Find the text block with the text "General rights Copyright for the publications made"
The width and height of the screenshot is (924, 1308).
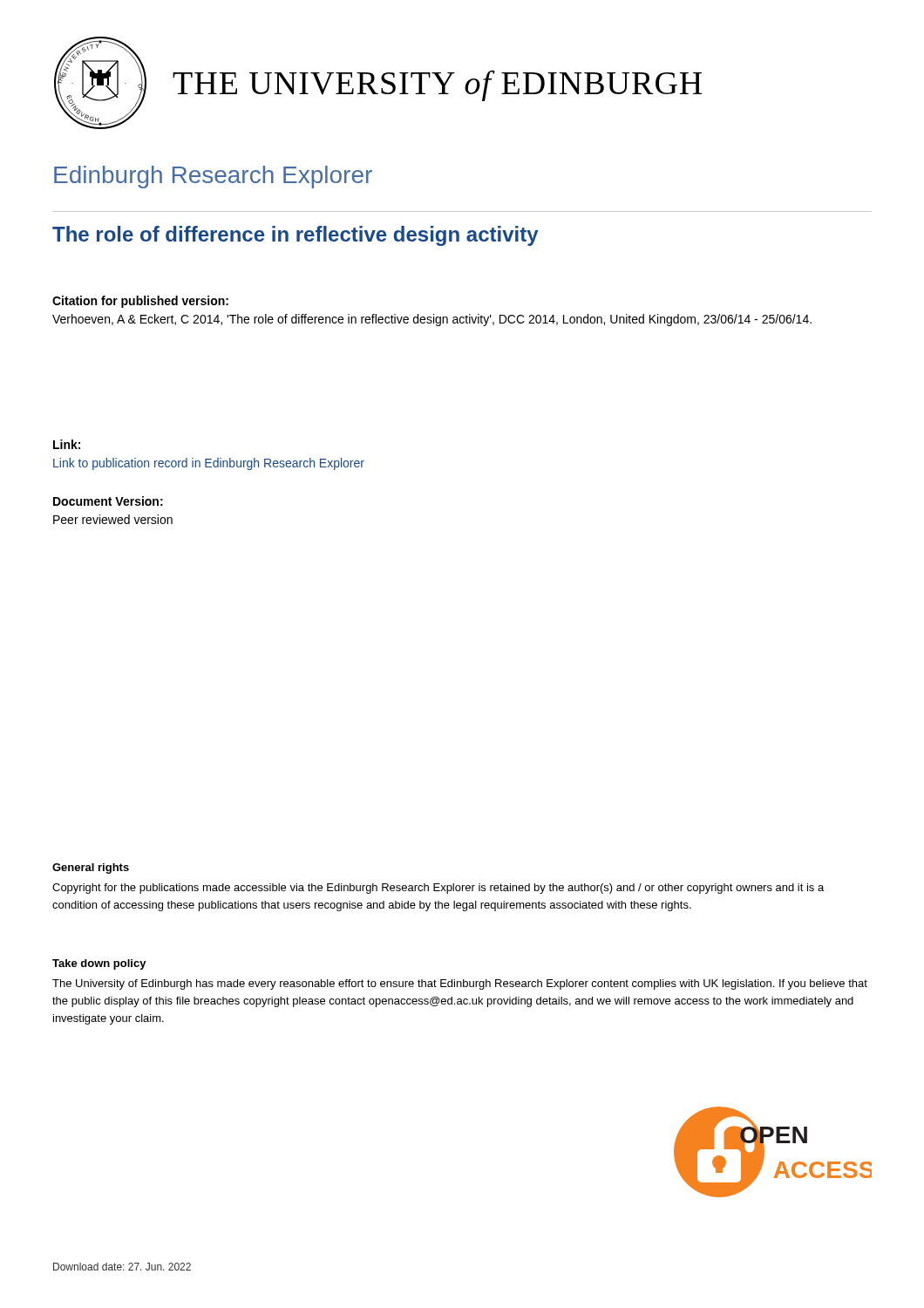tap(462, 885)
